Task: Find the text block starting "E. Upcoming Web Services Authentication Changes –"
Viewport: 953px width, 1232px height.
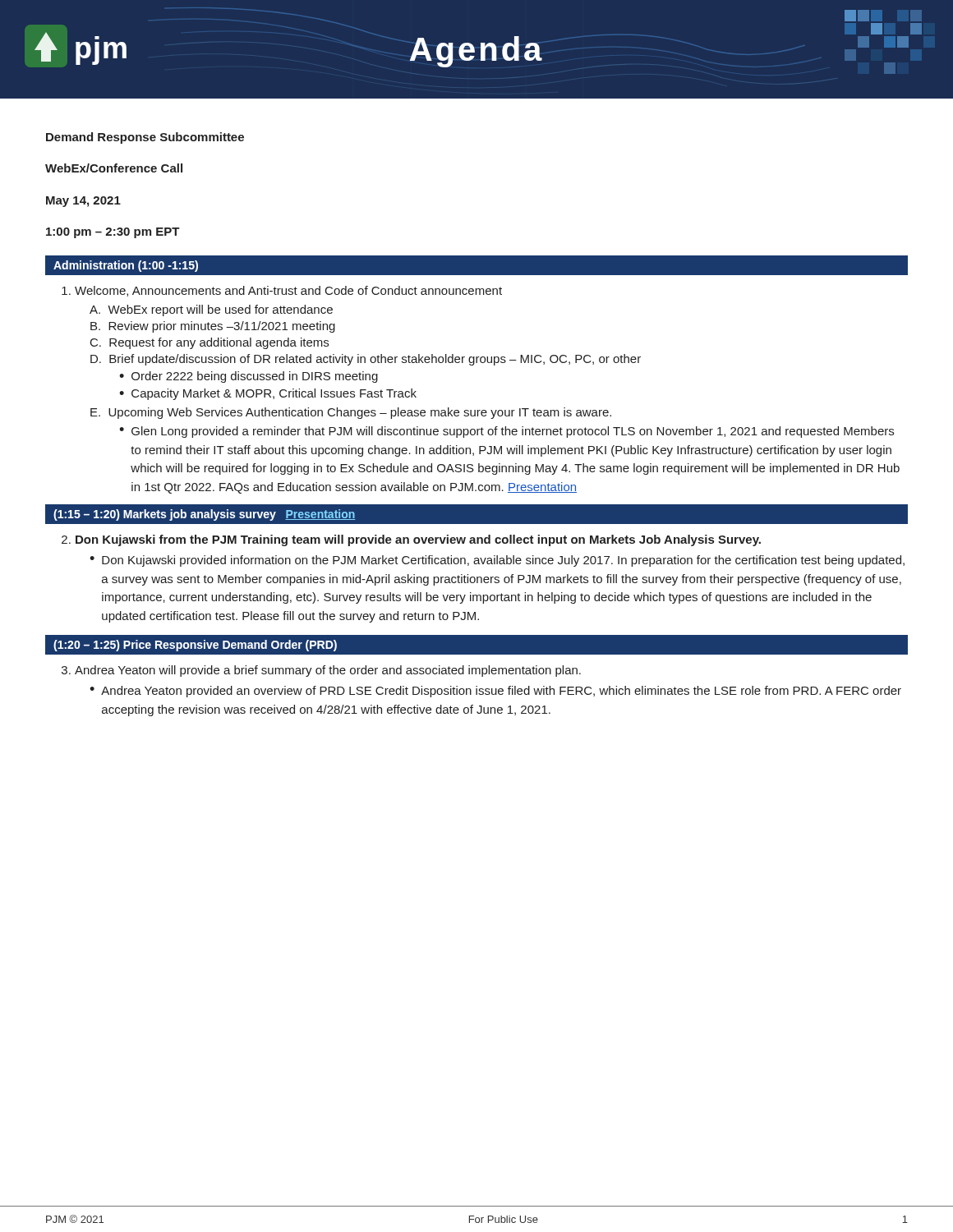Action: pyautogui.click(x=351, y=412)
